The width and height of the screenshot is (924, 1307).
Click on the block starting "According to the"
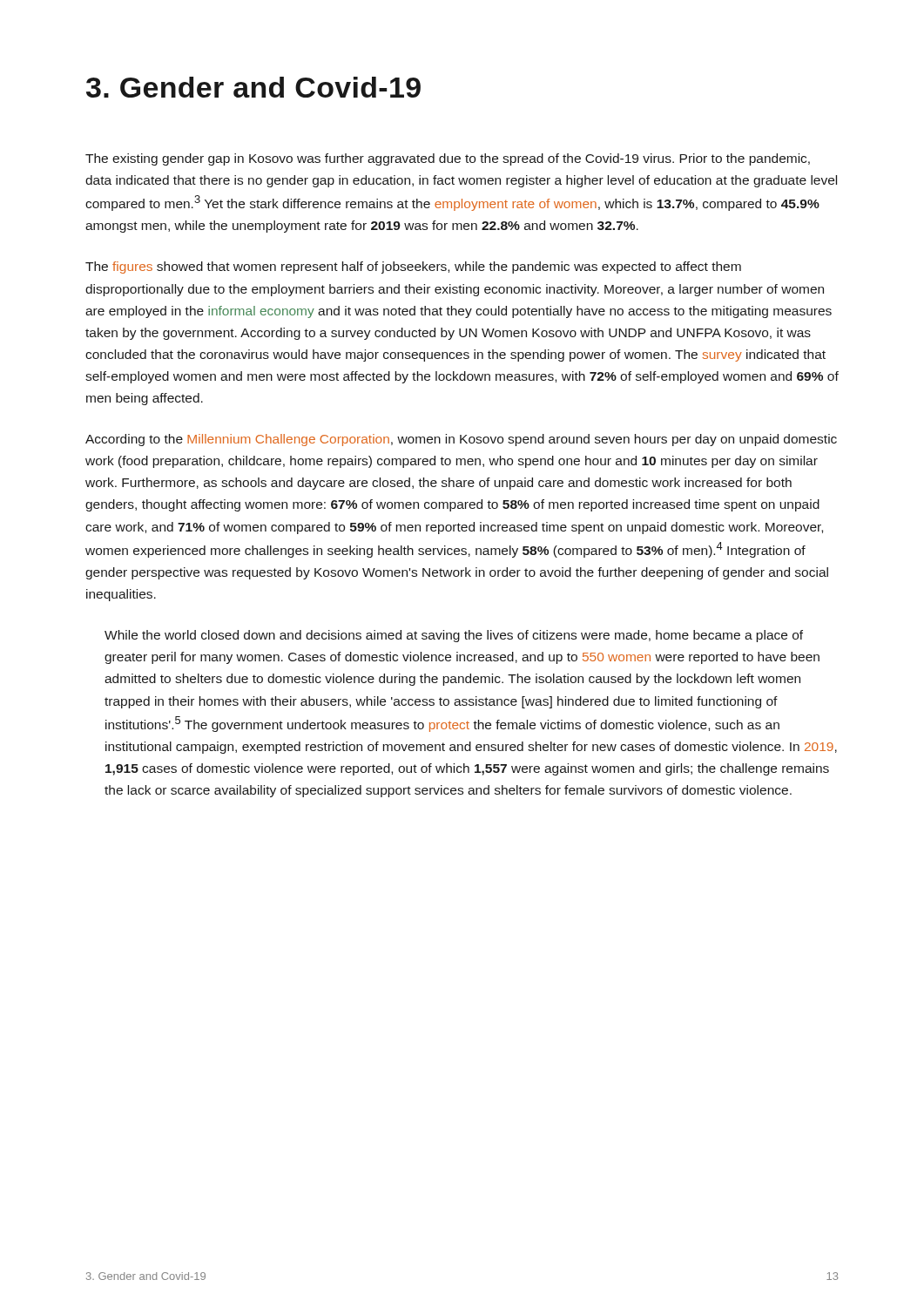click(x=461, y=516)
